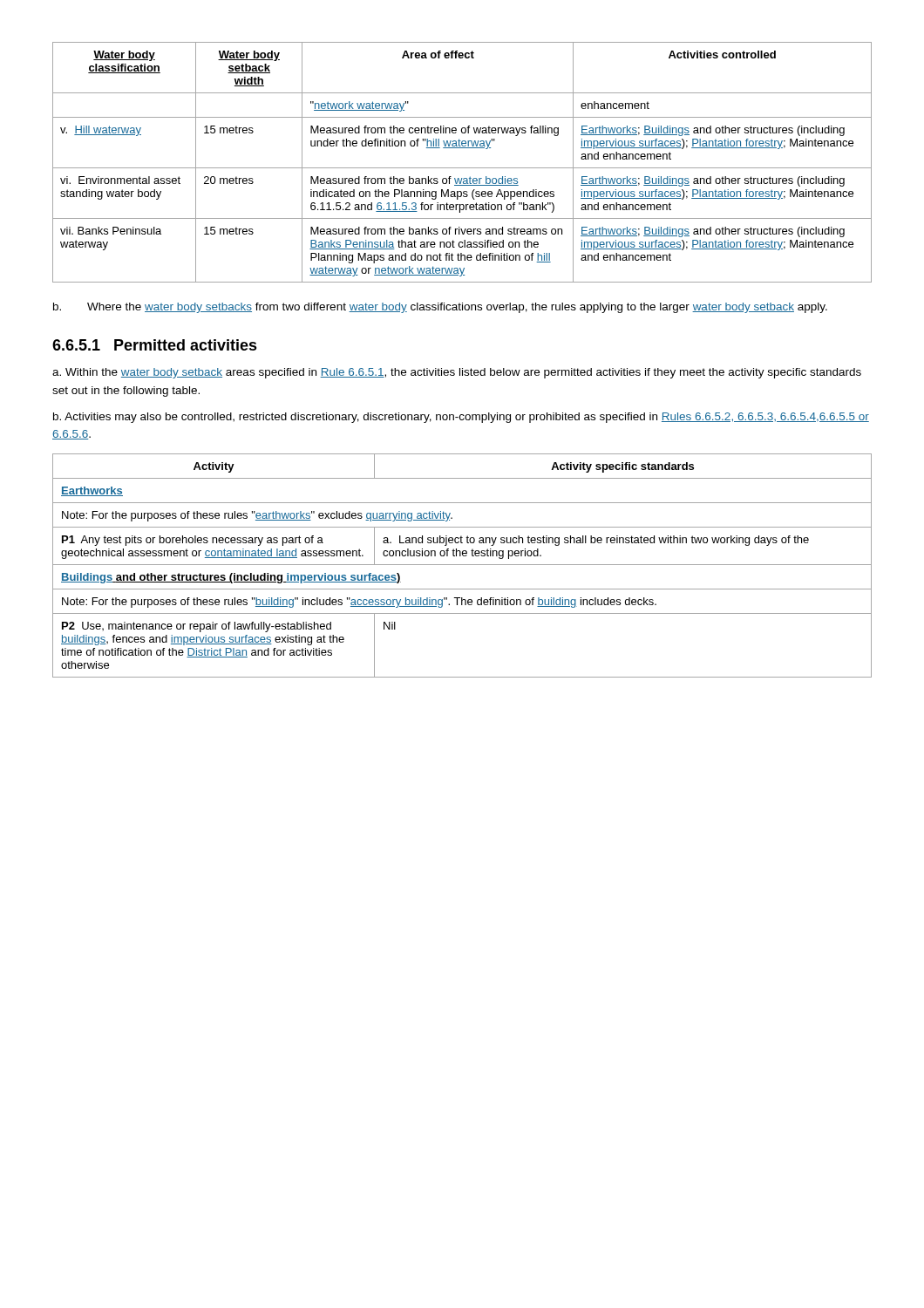
Task: Select the table that reads "vi. Environmental asset standing water"
Action: [x=462, y=162]
